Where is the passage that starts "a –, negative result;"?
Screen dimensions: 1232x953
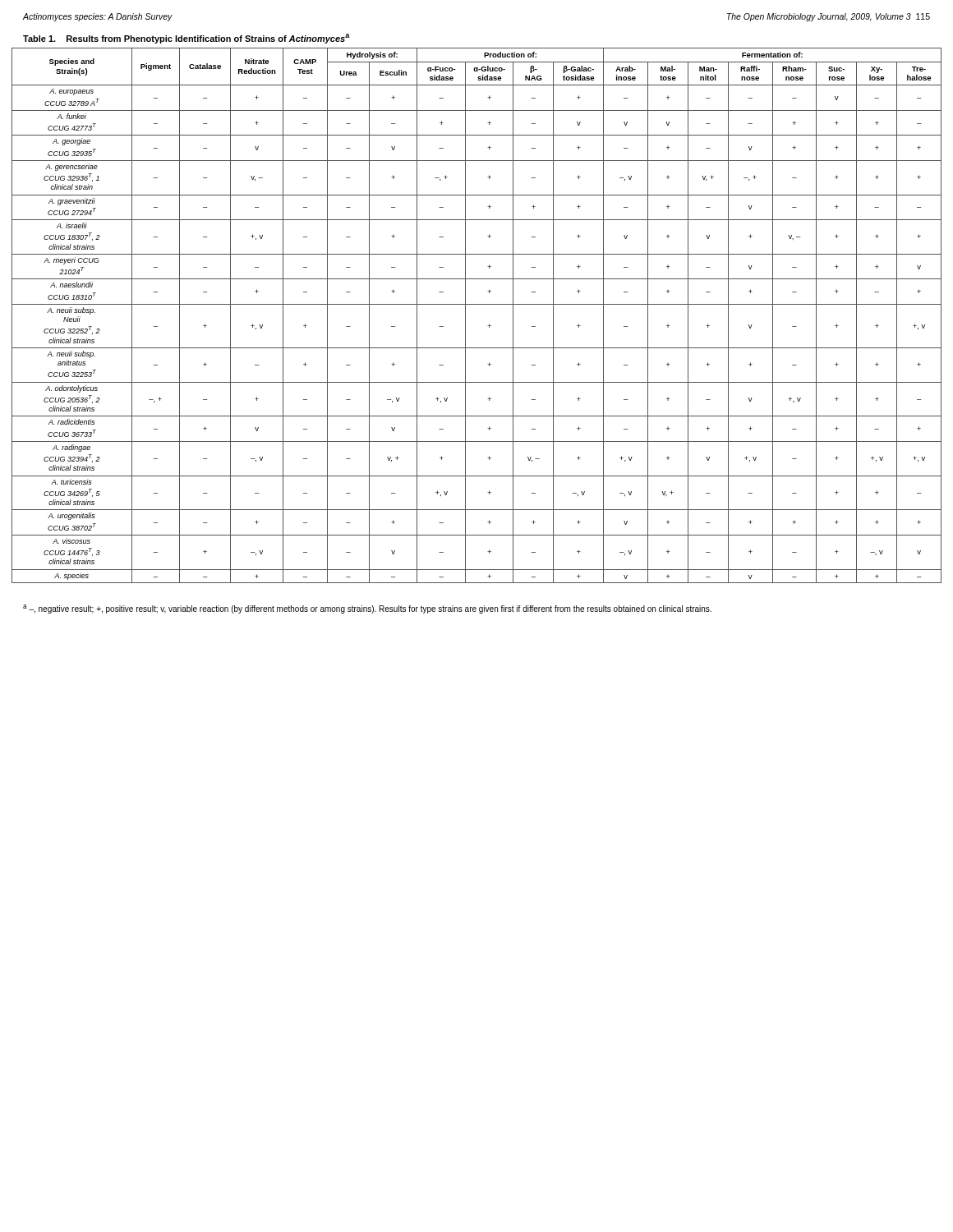476,608
